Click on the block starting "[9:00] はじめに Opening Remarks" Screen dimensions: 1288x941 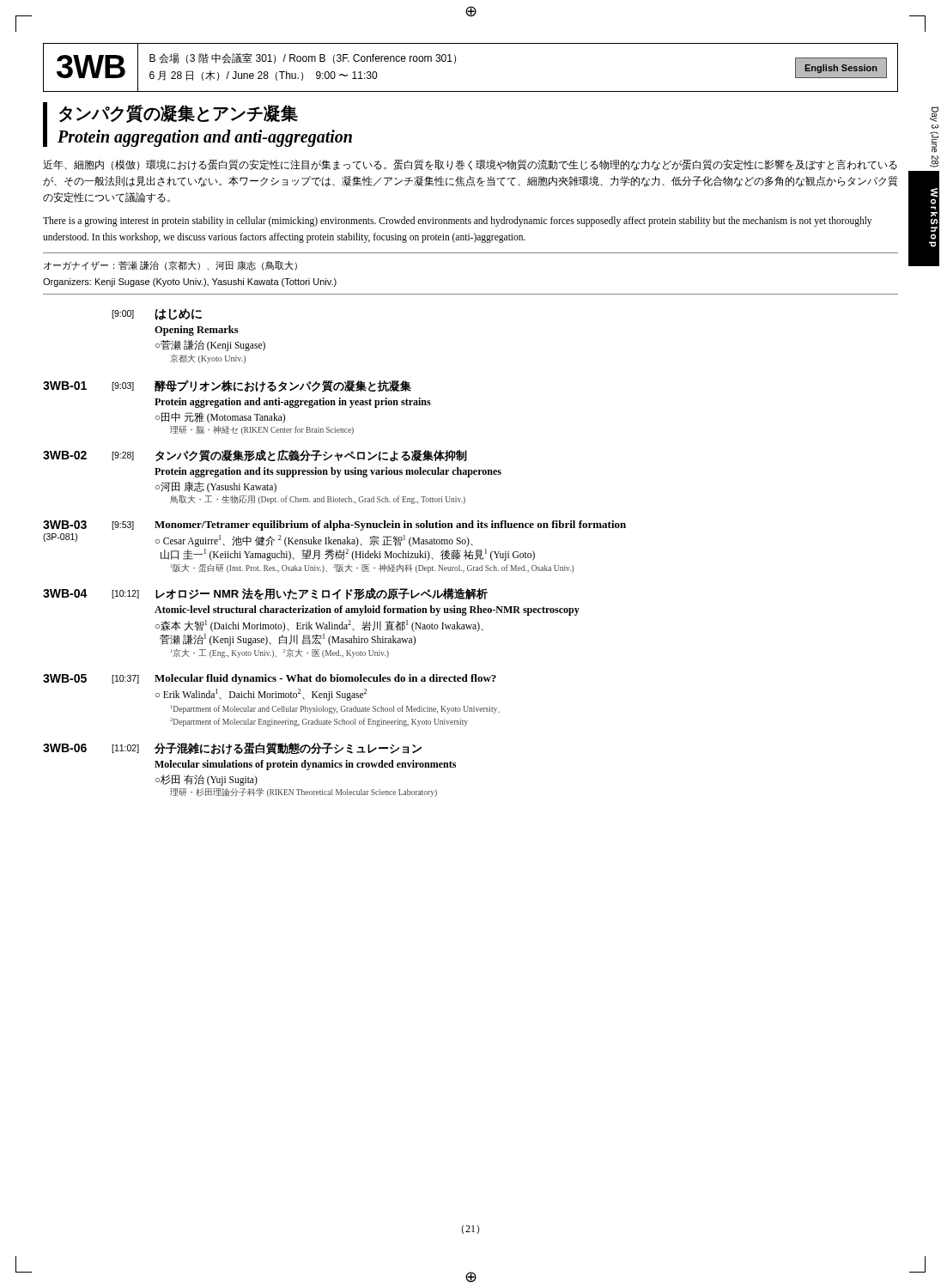point(189,336)
